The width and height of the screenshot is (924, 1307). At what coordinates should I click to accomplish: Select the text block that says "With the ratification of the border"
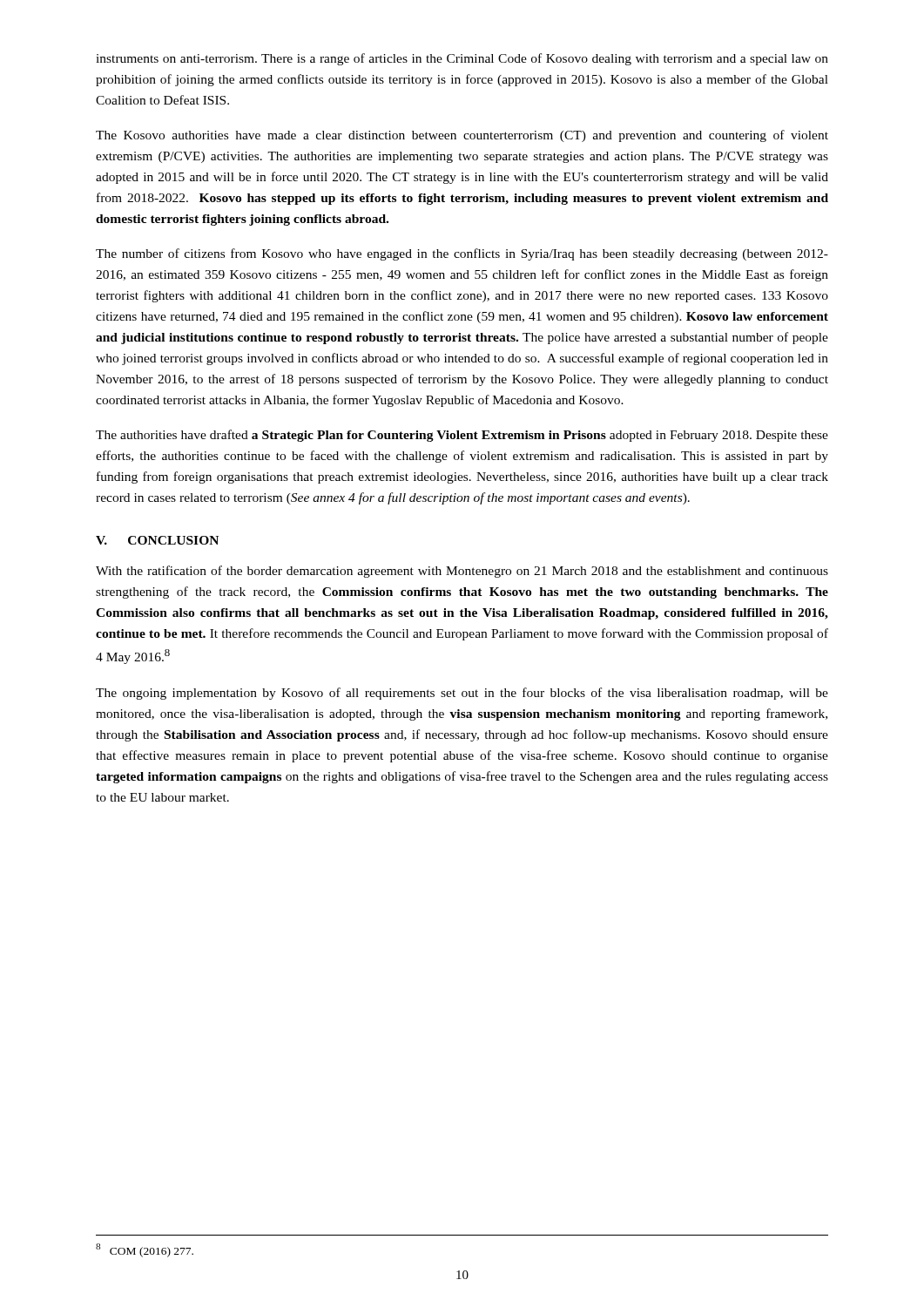[462, 614]
